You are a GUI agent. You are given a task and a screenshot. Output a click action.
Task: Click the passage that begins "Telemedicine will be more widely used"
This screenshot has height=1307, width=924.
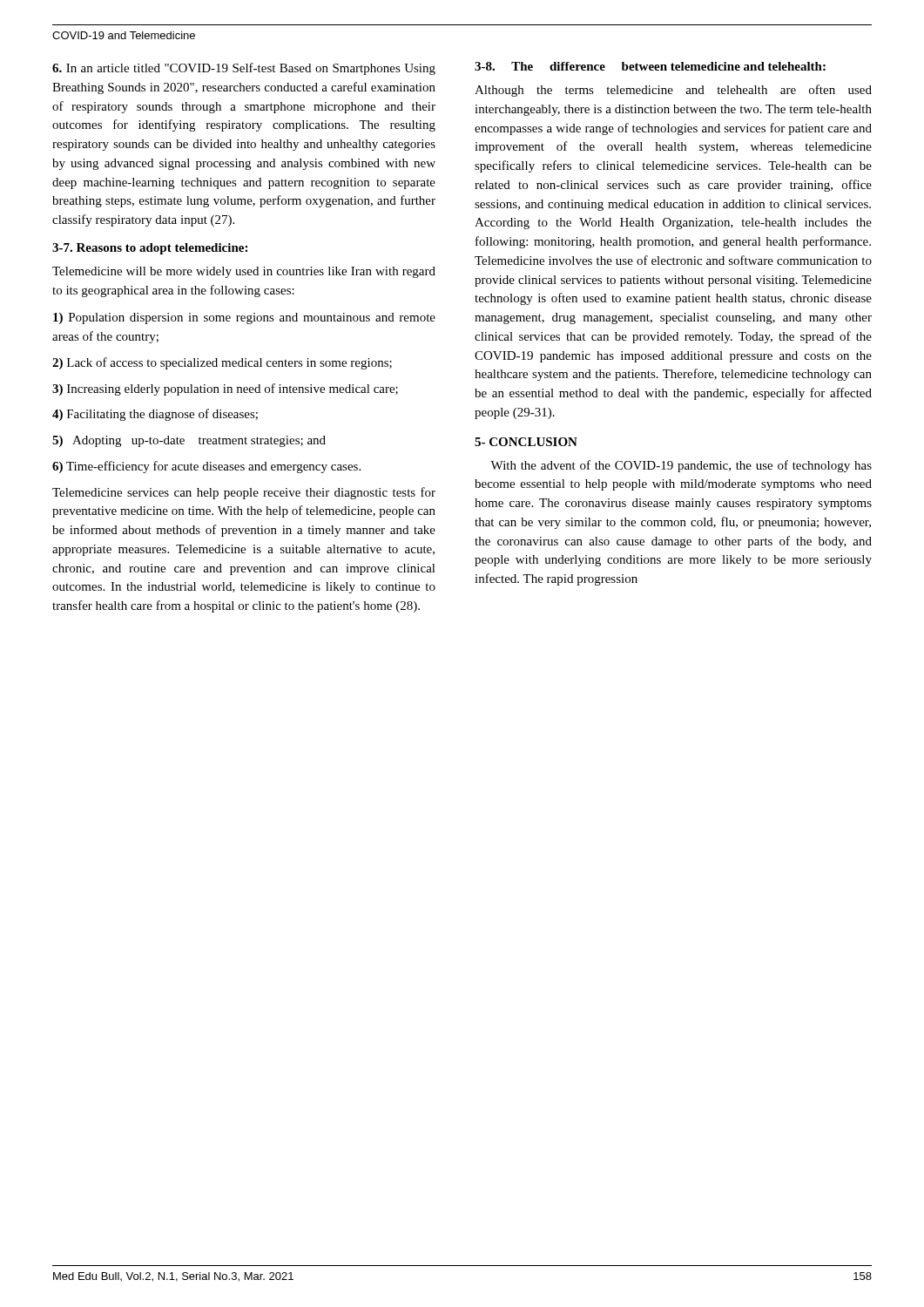coord(244,280)
